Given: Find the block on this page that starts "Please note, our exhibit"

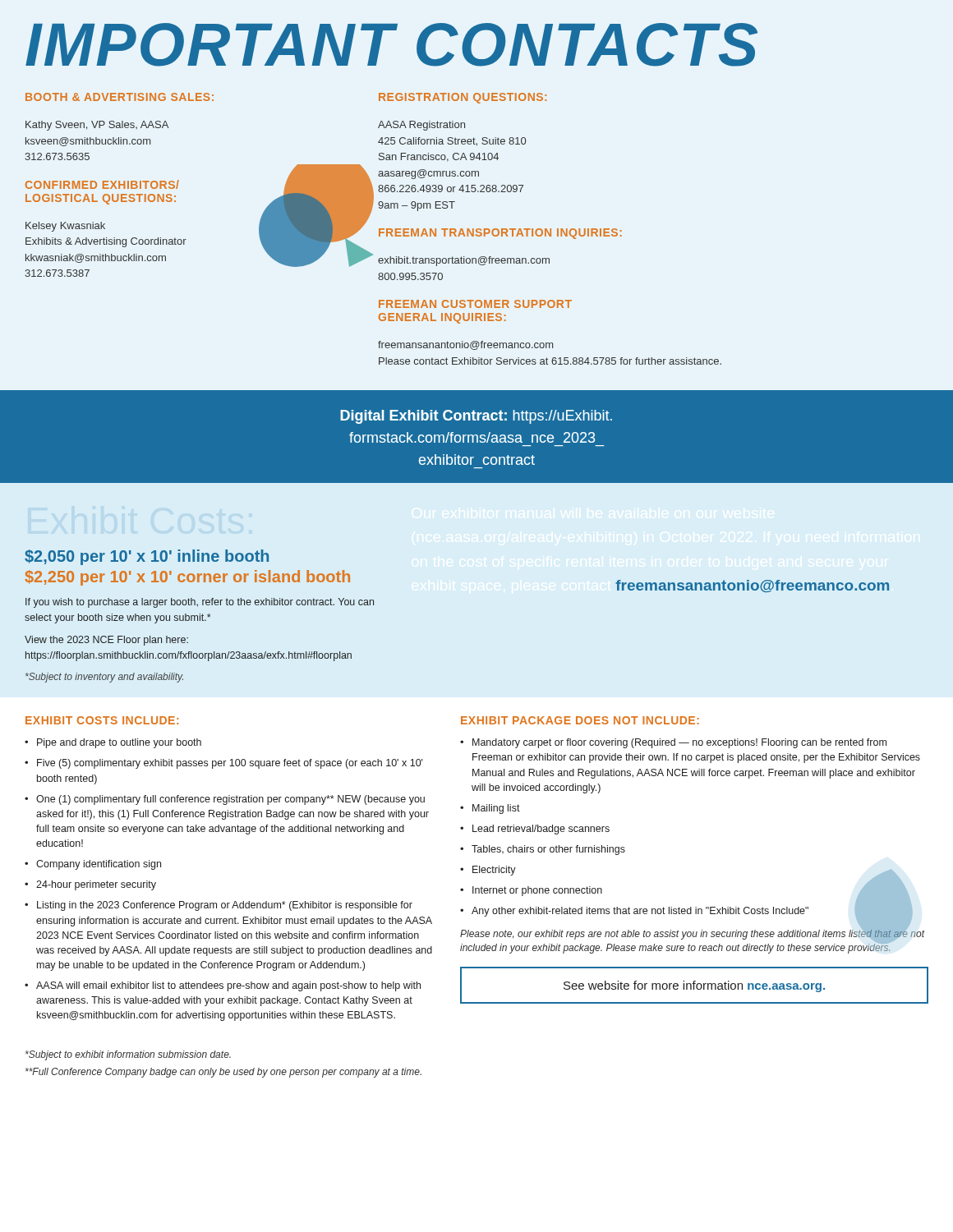Looking at the screenshot, I should 692,941.
